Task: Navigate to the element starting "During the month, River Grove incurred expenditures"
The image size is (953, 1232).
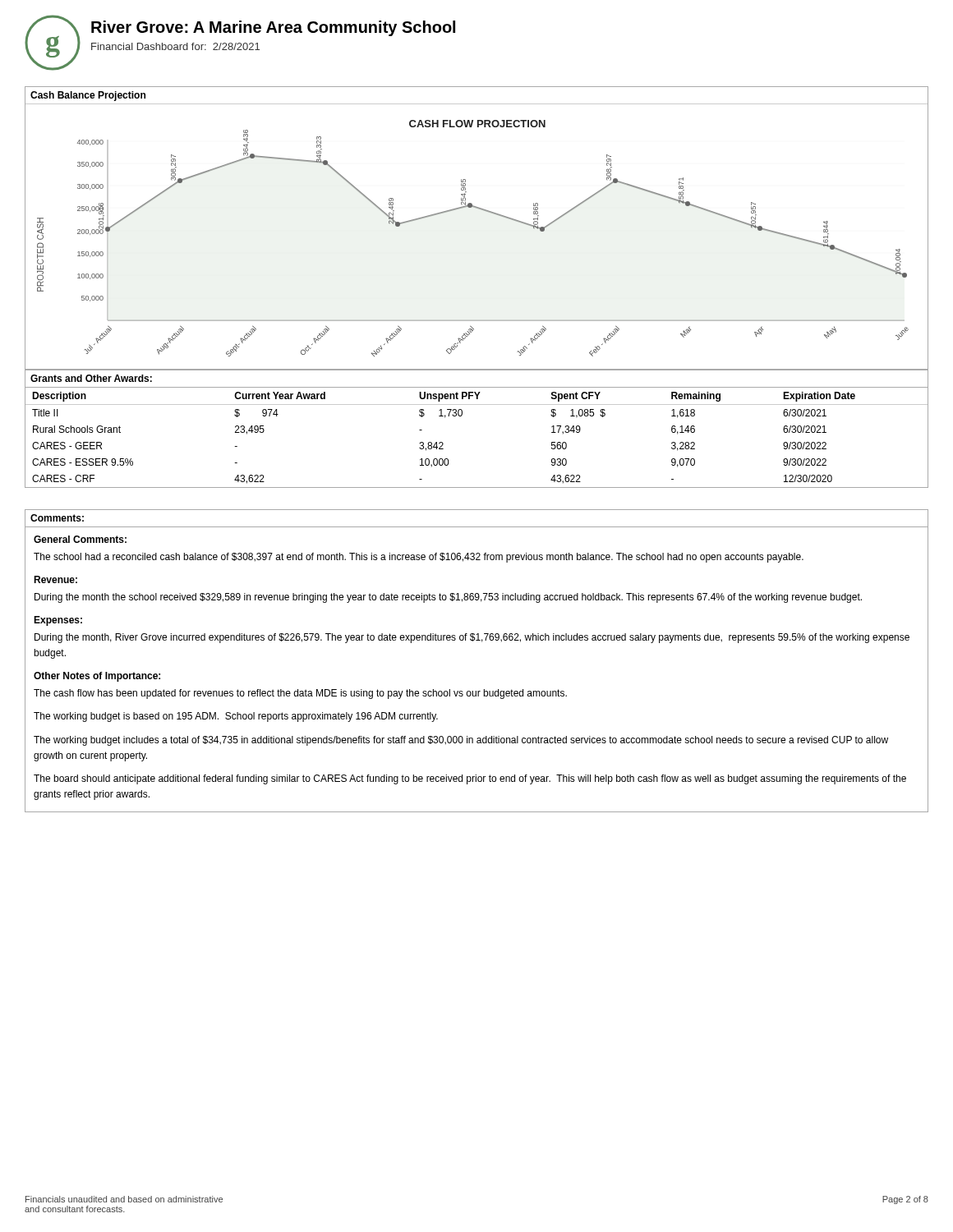Action: pyautogui.click(x=472, y=645)
